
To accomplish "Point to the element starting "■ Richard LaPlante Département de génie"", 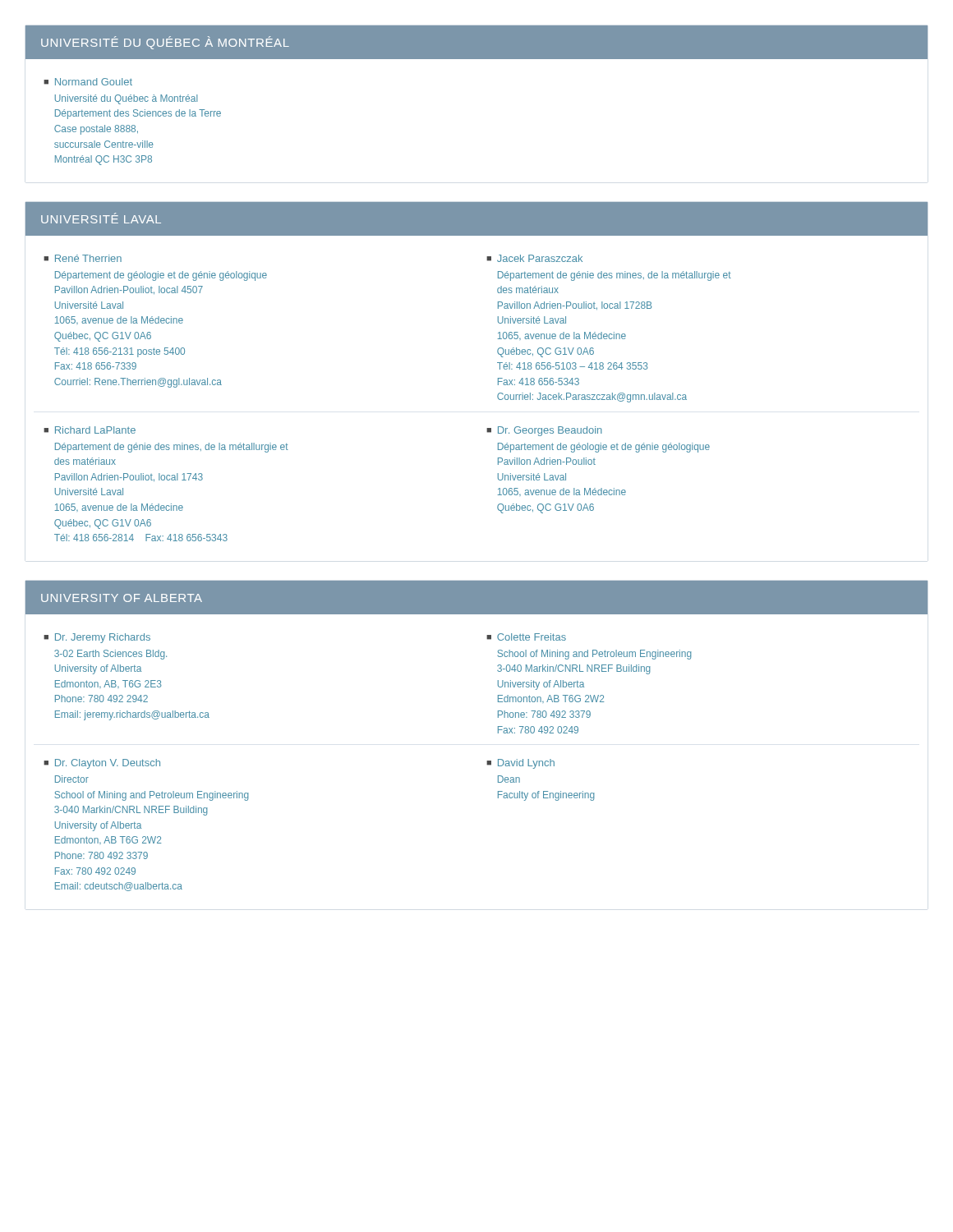I will (90, 430).
